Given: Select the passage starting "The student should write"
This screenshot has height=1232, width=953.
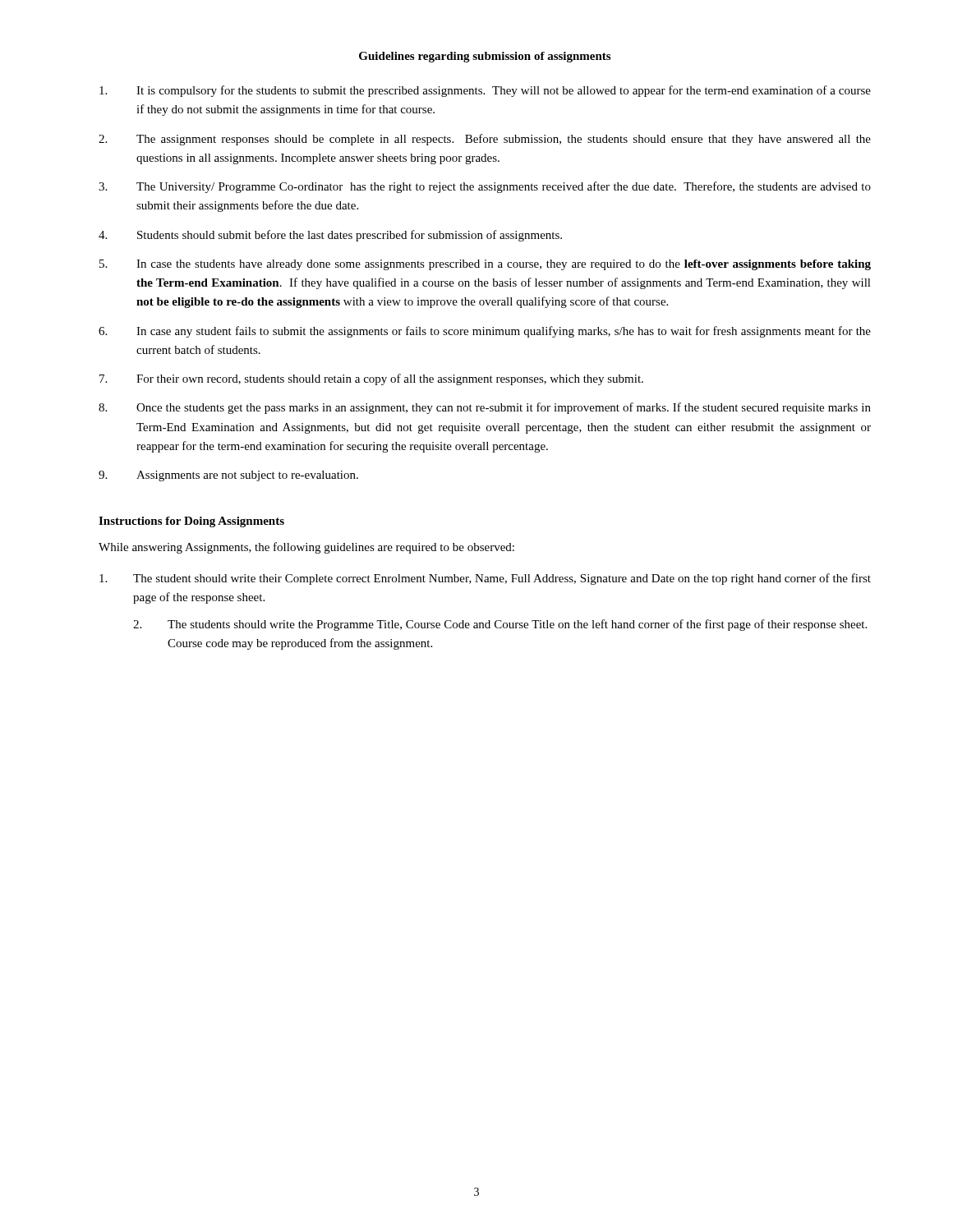Looking at the screenshot, I should click(x=485, y=588).
